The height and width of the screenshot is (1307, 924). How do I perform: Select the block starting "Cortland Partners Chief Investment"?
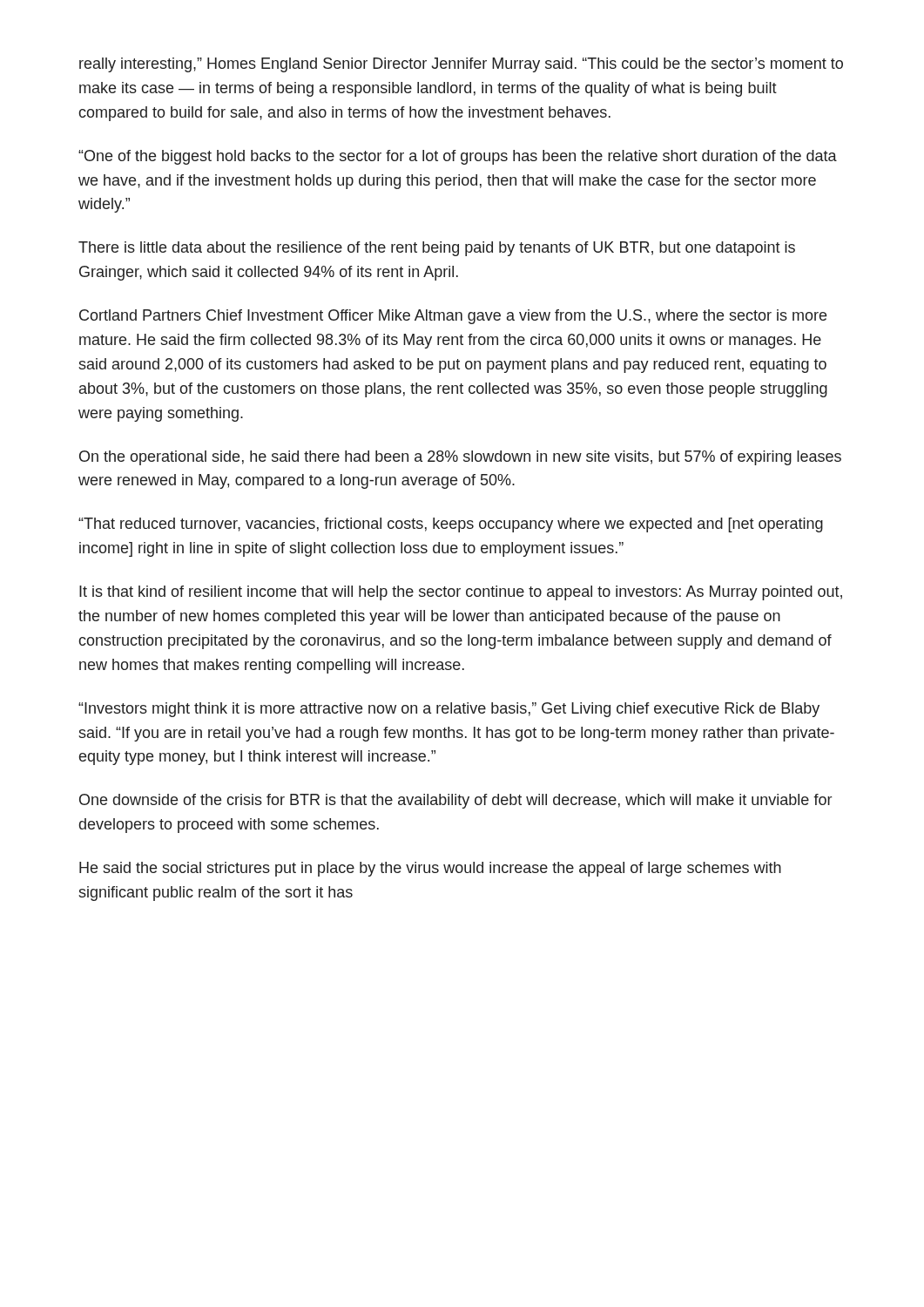453,364
